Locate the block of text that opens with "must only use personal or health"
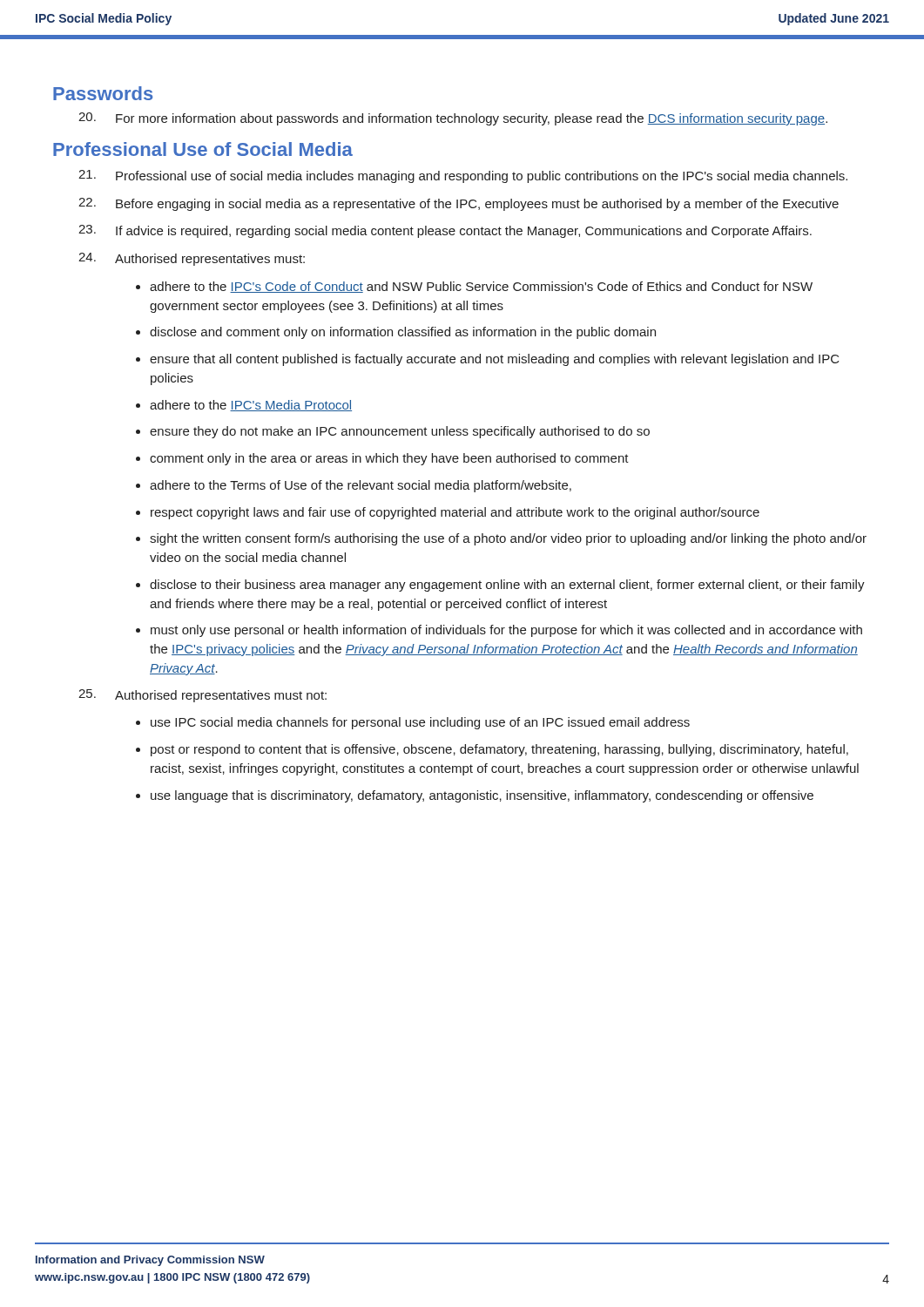Screen dimensions: 1307x924 506,649
